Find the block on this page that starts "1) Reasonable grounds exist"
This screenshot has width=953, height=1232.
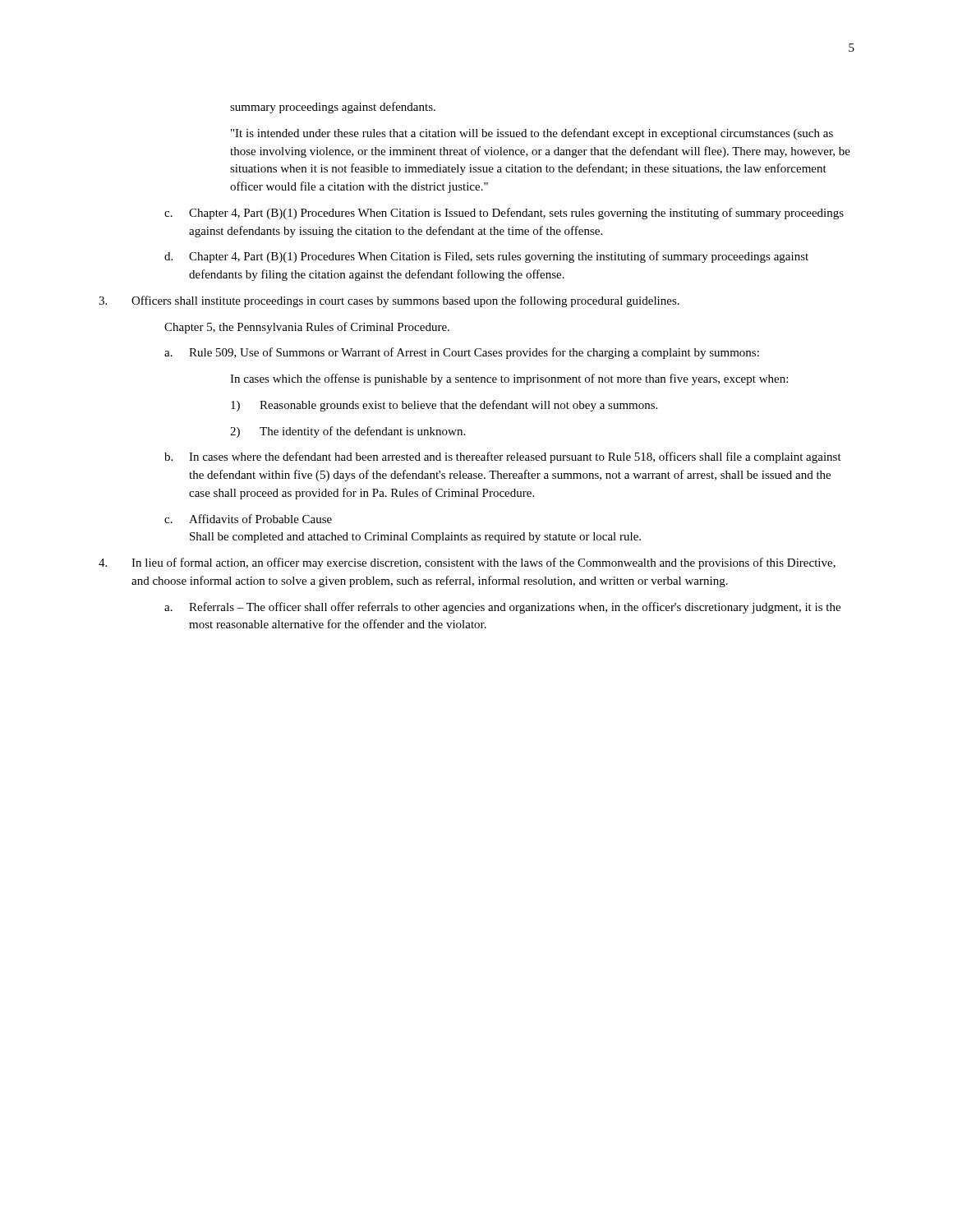542,405
